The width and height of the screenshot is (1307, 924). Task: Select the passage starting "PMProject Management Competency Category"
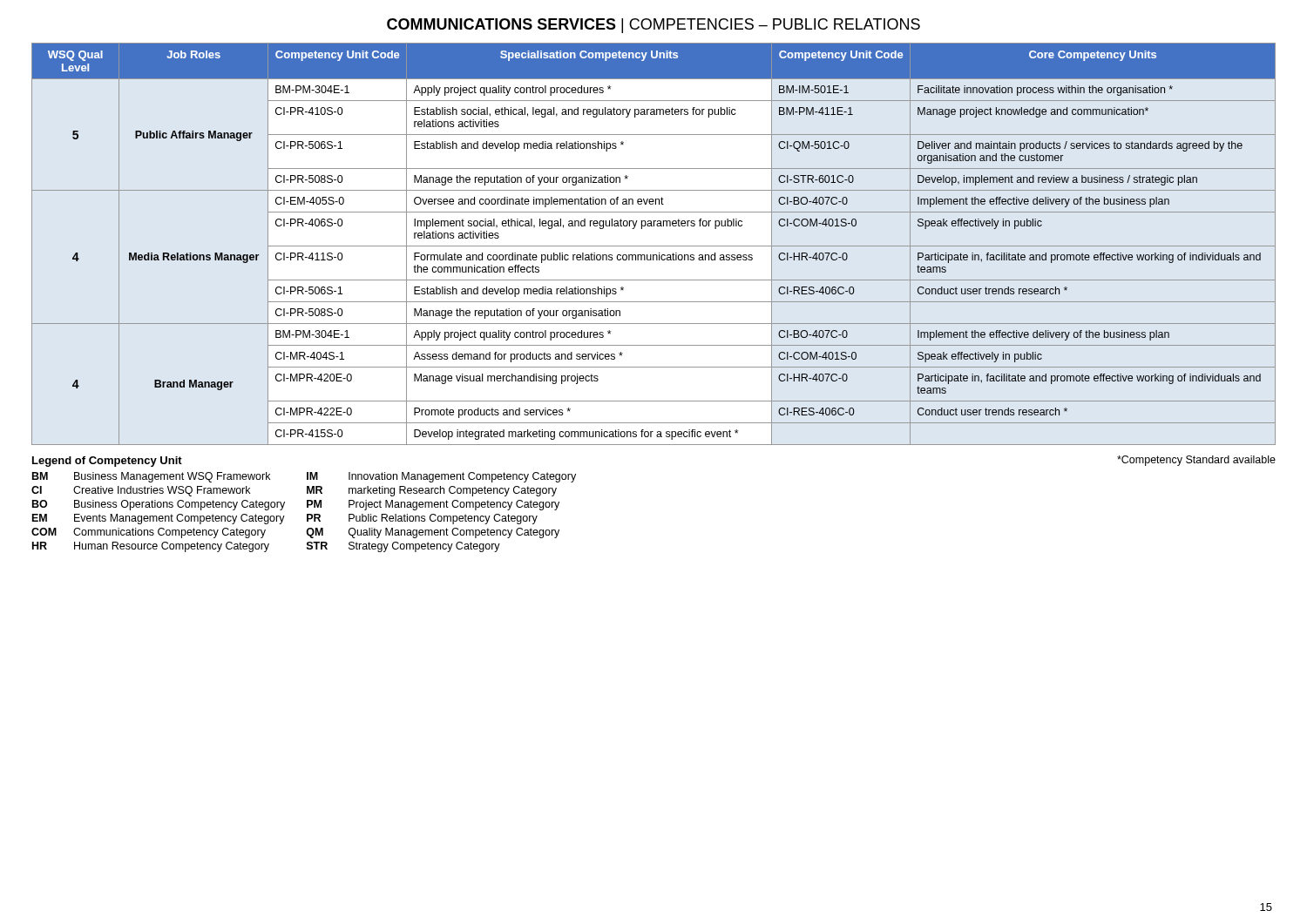tap(433, 504)
